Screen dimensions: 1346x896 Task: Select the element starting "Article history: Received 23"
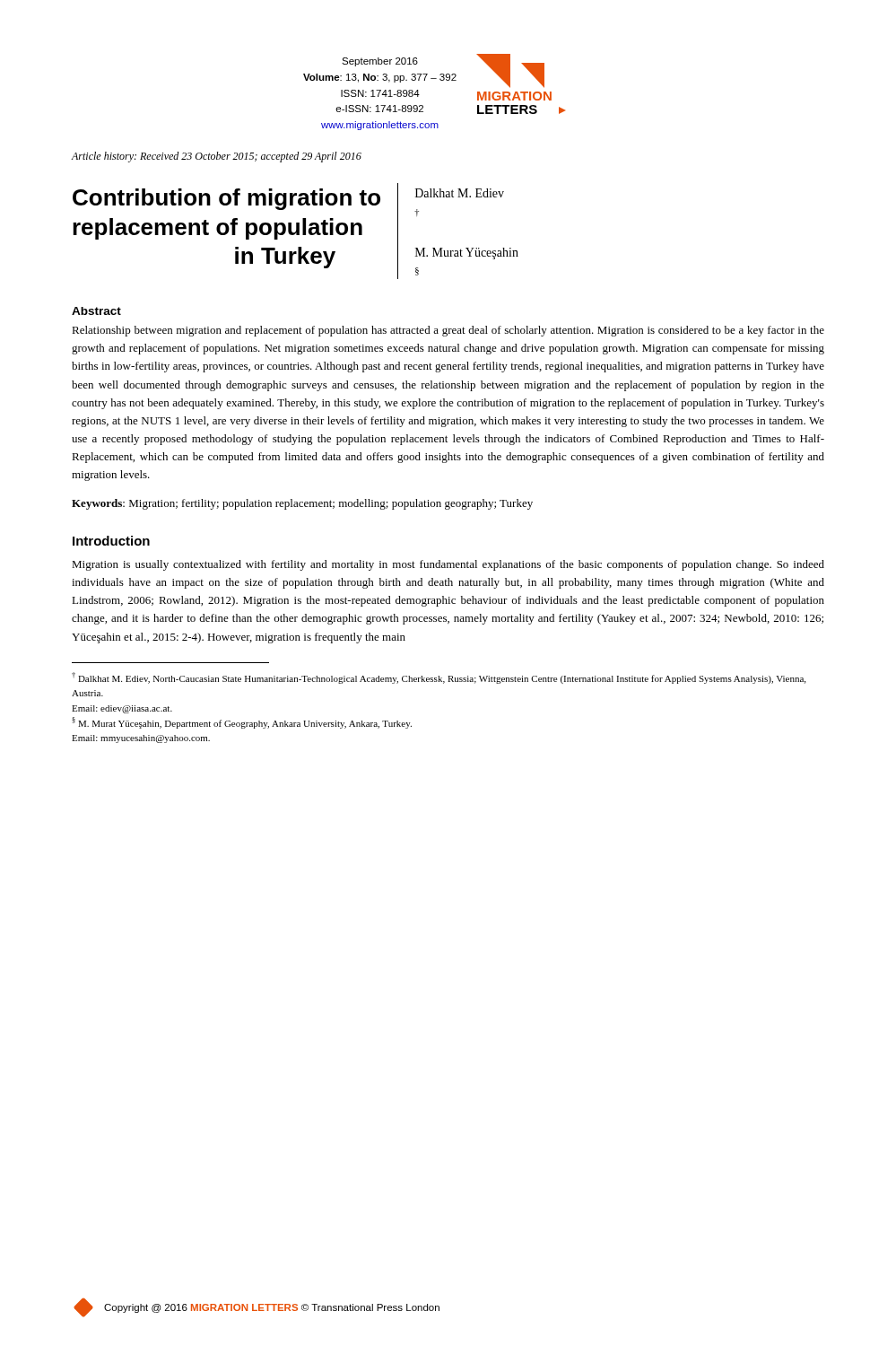click(x=216, y=156)
